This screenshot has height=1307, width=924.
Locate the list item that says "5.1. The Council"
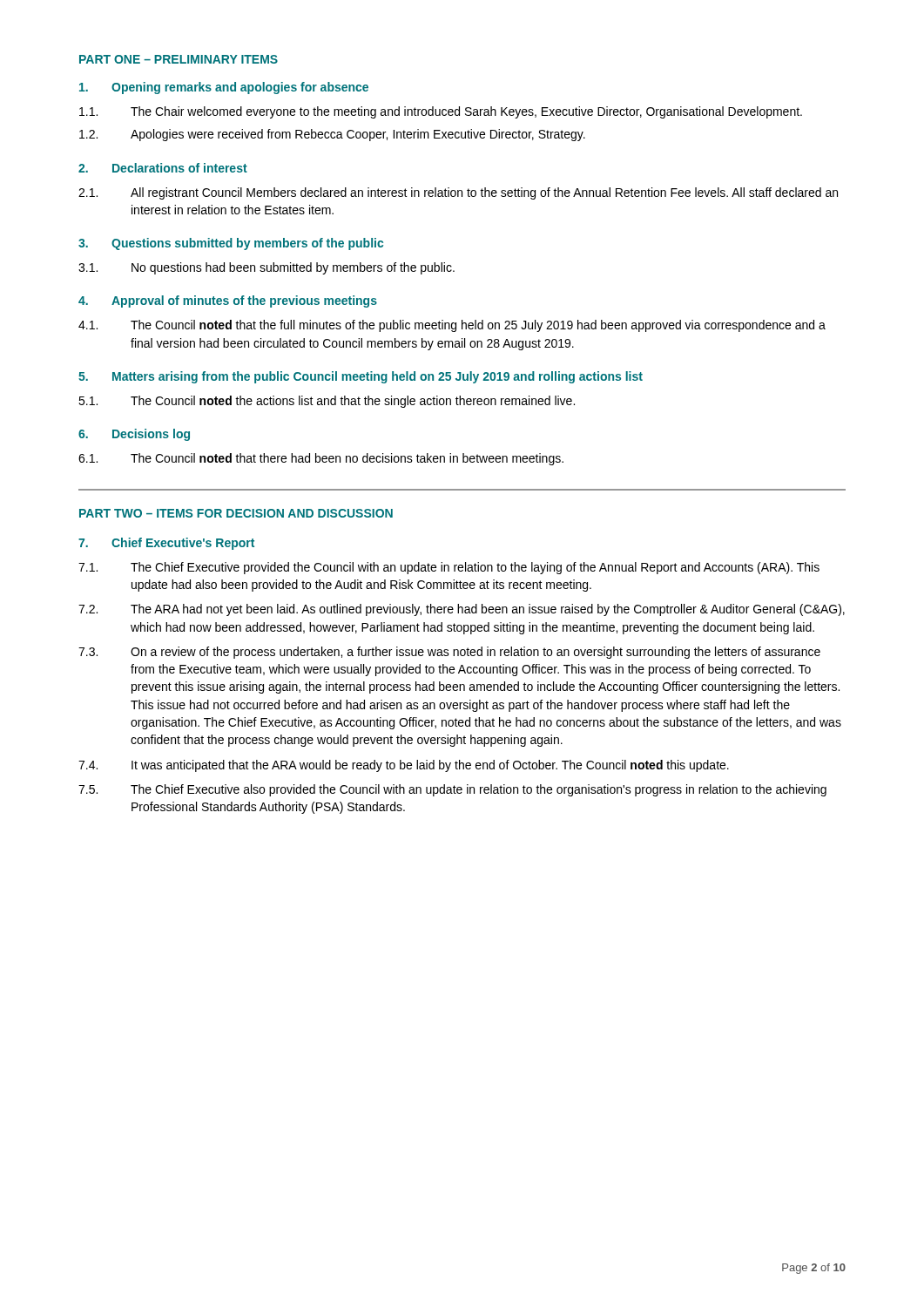[462, 401]
